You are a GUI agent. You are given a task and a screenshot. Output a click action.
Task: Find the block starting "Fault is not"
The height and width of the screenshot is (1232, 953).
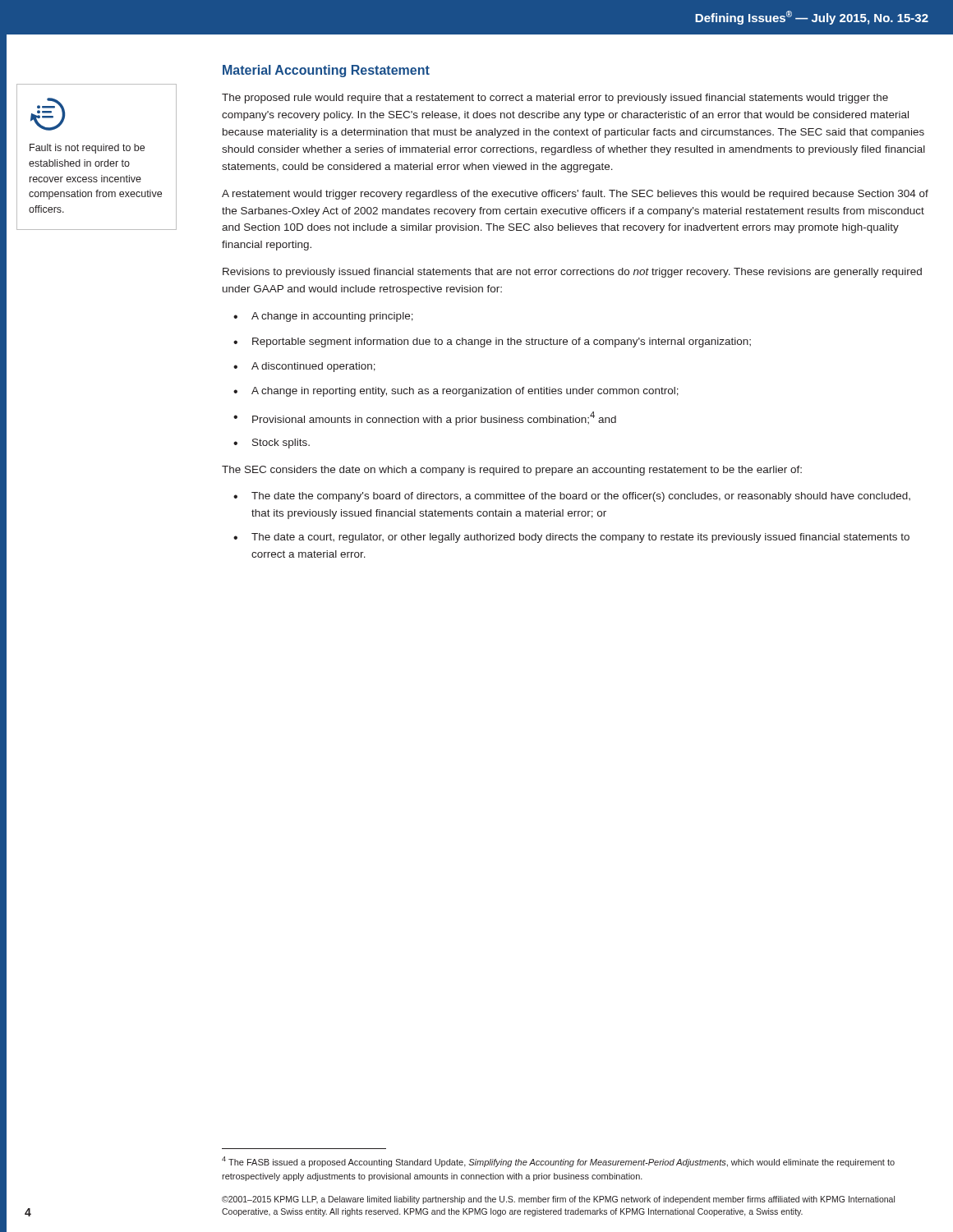coord(96,179)
